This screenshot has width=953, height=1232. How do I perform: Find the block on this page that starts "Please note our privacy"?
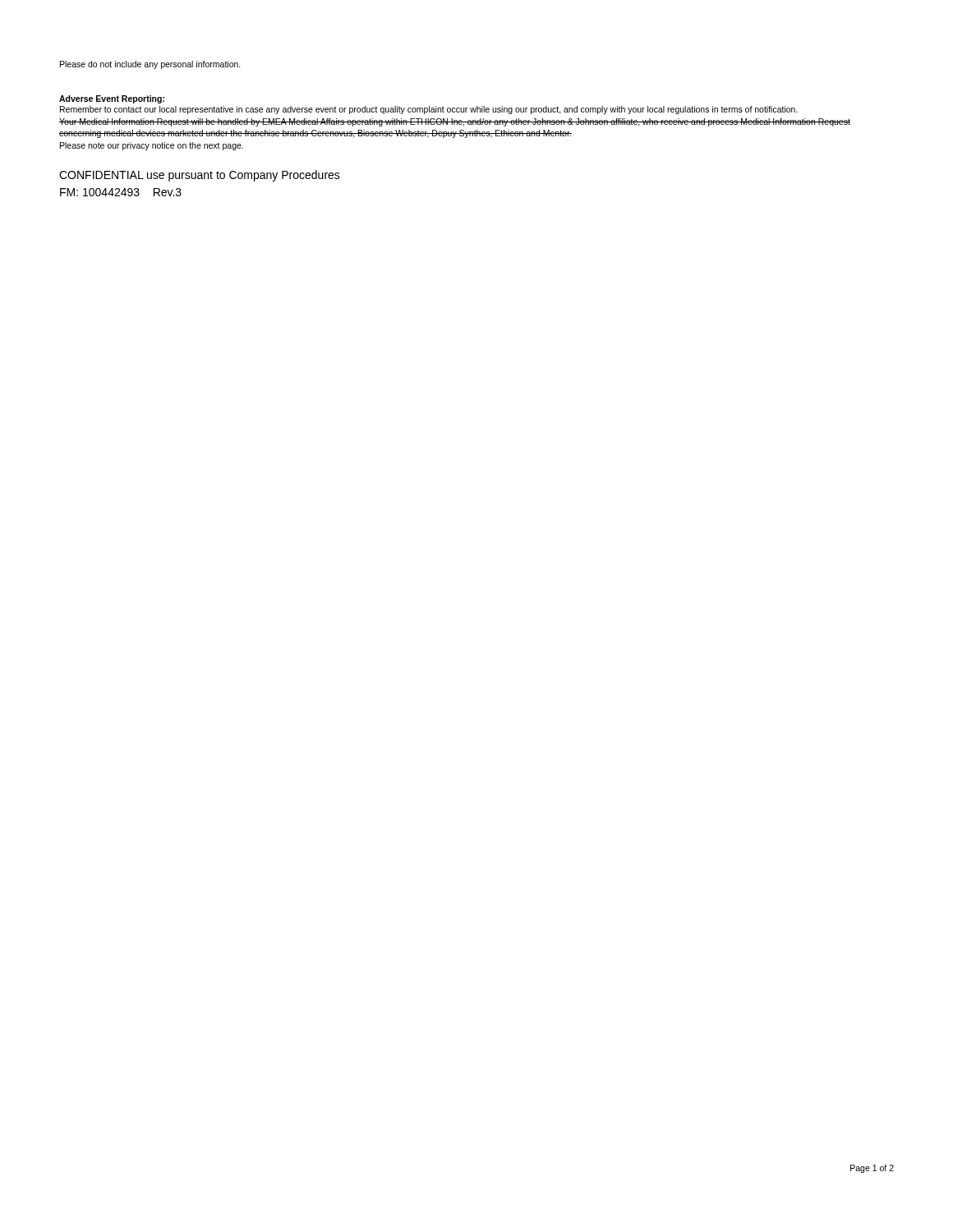(x=151, y=145)
